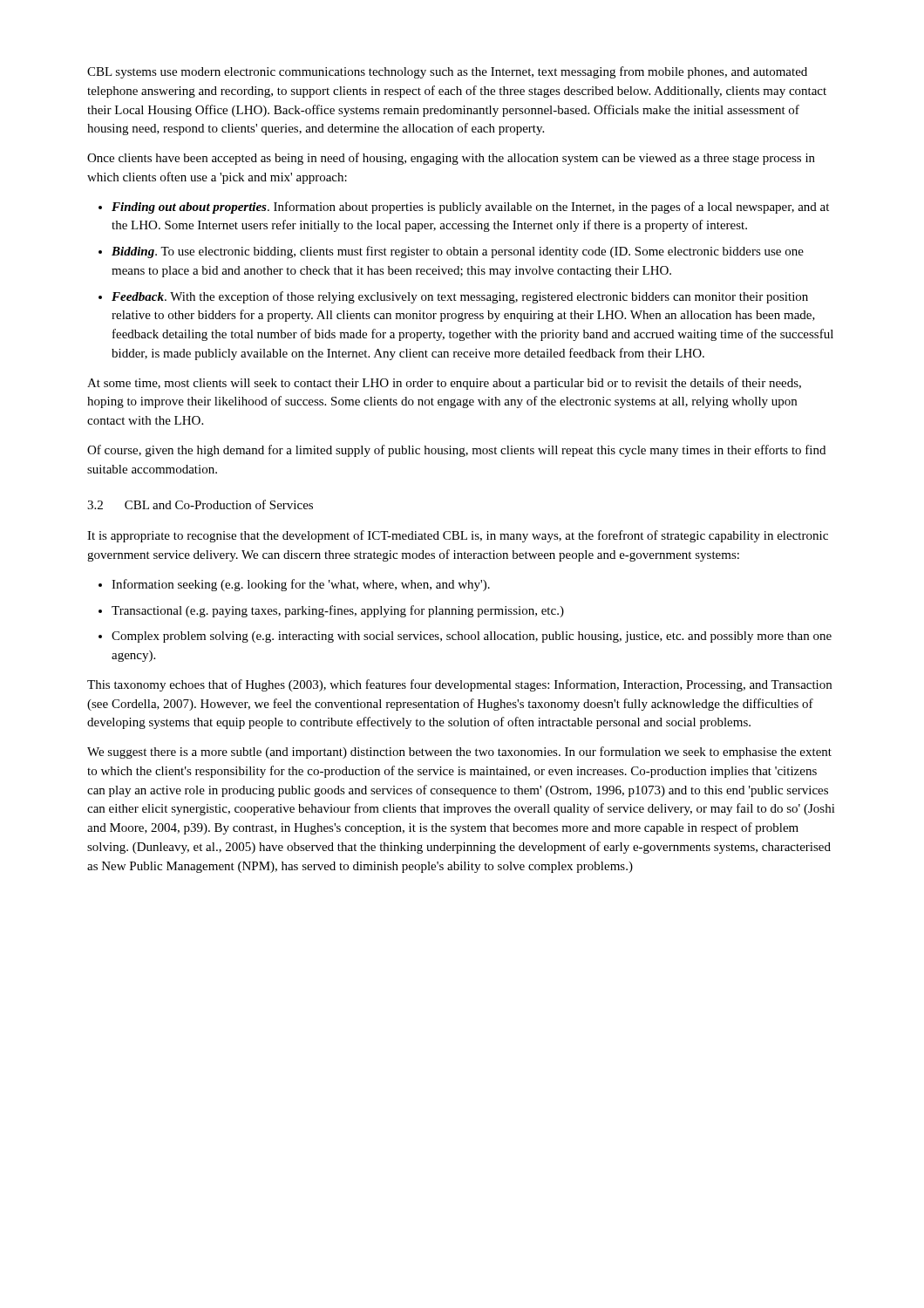This screenshot has width=924, height=1308.
Task: Select the region starting "Transactional (e.g. paying taxes, parking-fines, applying for planning"
Action: pyautogui.click(x=338, y=610)
